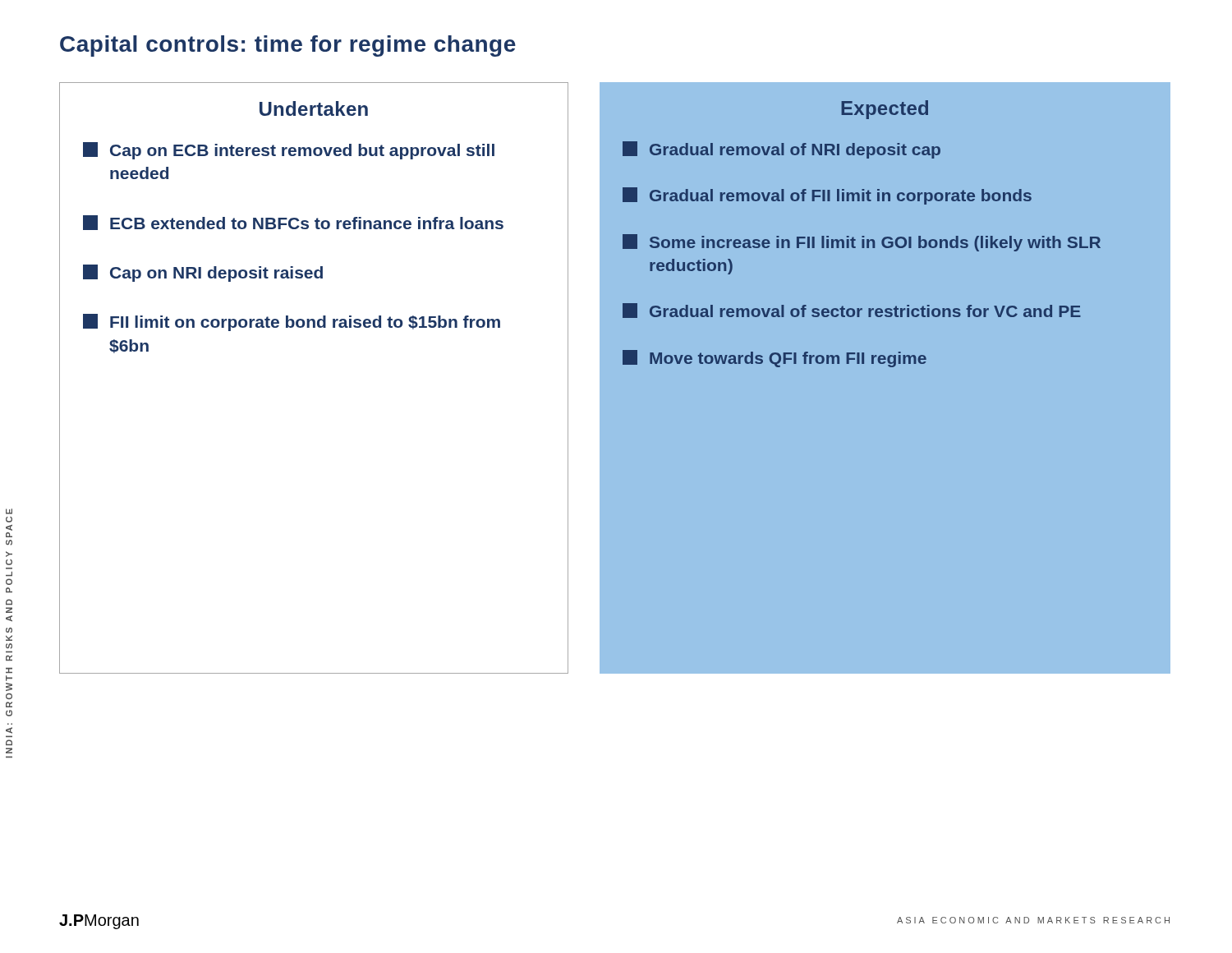The width and height of the screenshot is (1232, 953).
Task: Find the text block starting "Some increase in FII limit"
Action: click(x=885, y=254)
